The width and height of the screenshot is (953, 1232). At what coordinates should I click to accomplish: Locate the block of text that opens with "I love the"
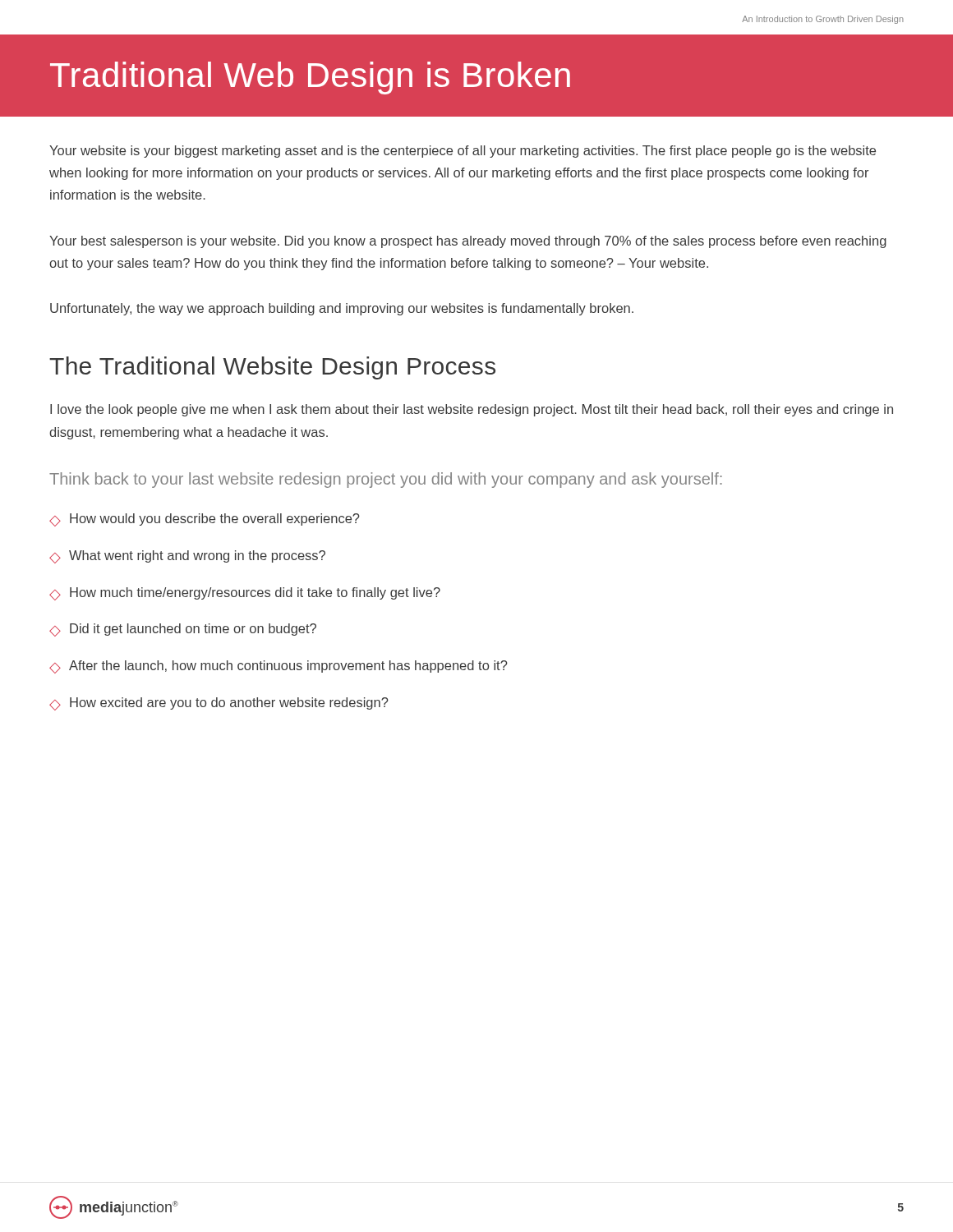[472, 420]
